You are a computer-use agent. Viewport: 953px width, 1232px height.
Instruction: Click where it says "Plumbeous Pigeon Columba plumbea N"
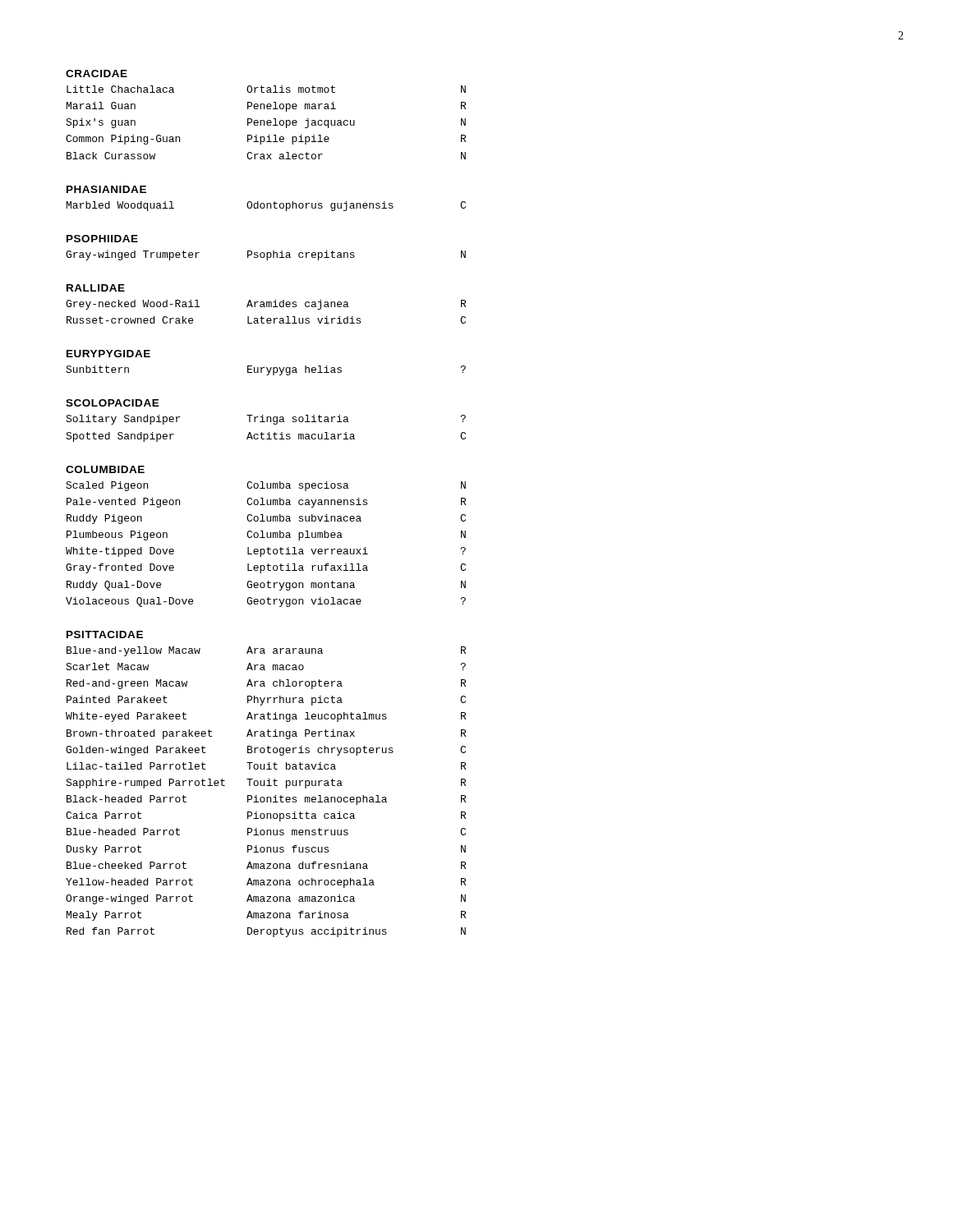(x=275, y=536)
